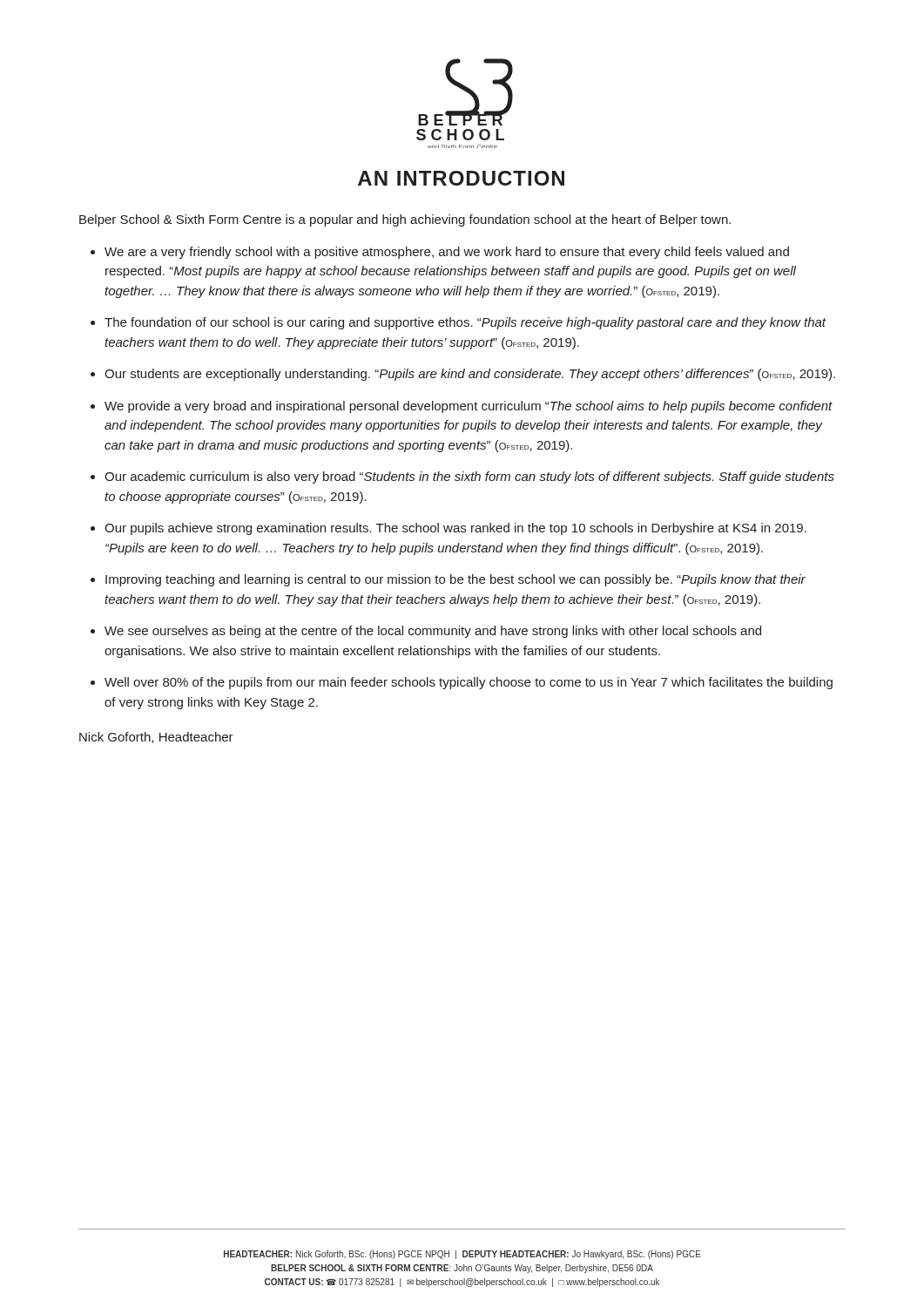This screenshot has width=924, height=1307.
Task: Navigate to the element starting "Belper School &"
Action: (x=405, y=219)
